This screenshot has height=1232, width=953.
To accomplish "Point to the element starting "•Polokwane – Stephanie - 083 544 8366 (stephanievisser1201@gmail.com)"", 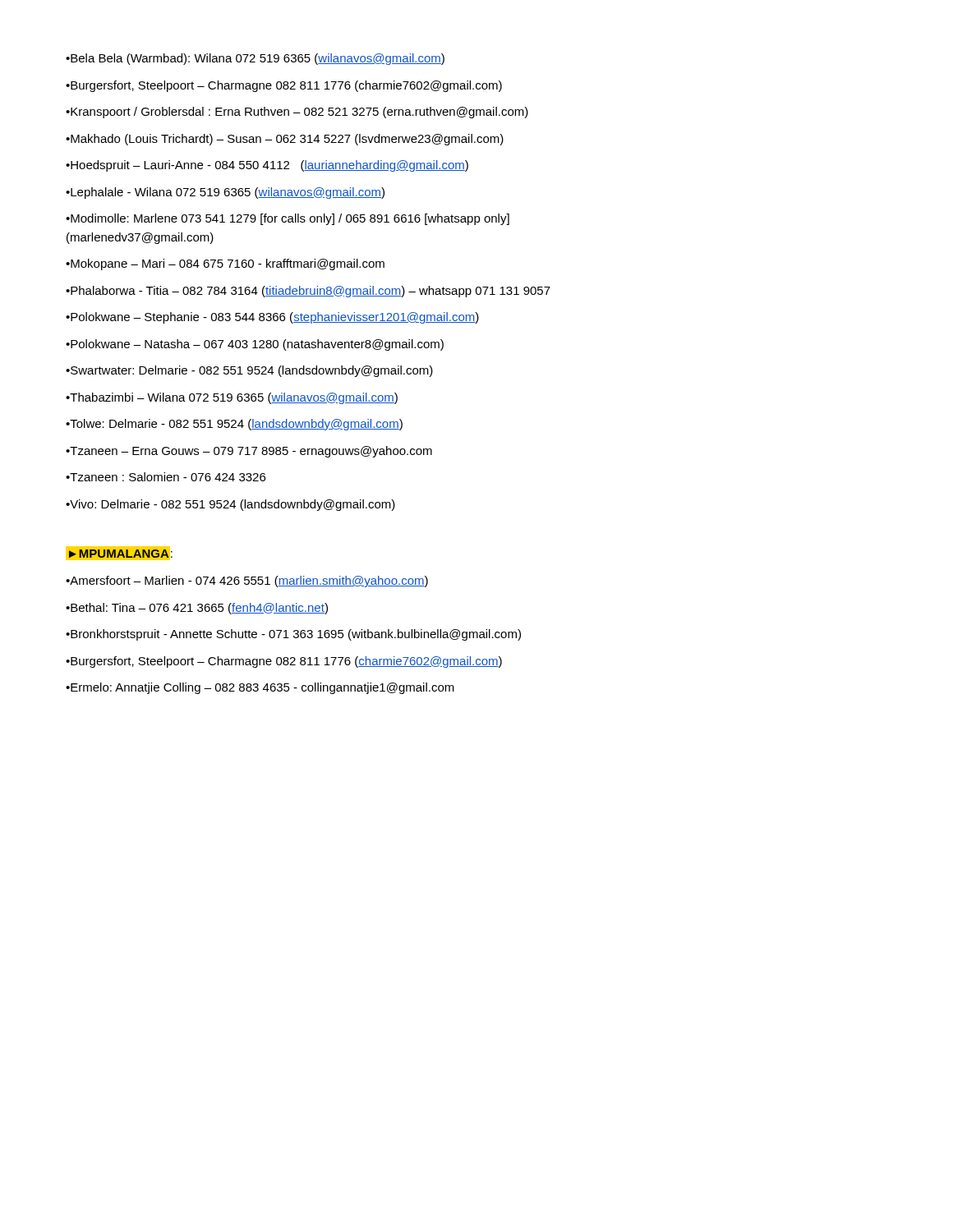I will click(272, 317).
